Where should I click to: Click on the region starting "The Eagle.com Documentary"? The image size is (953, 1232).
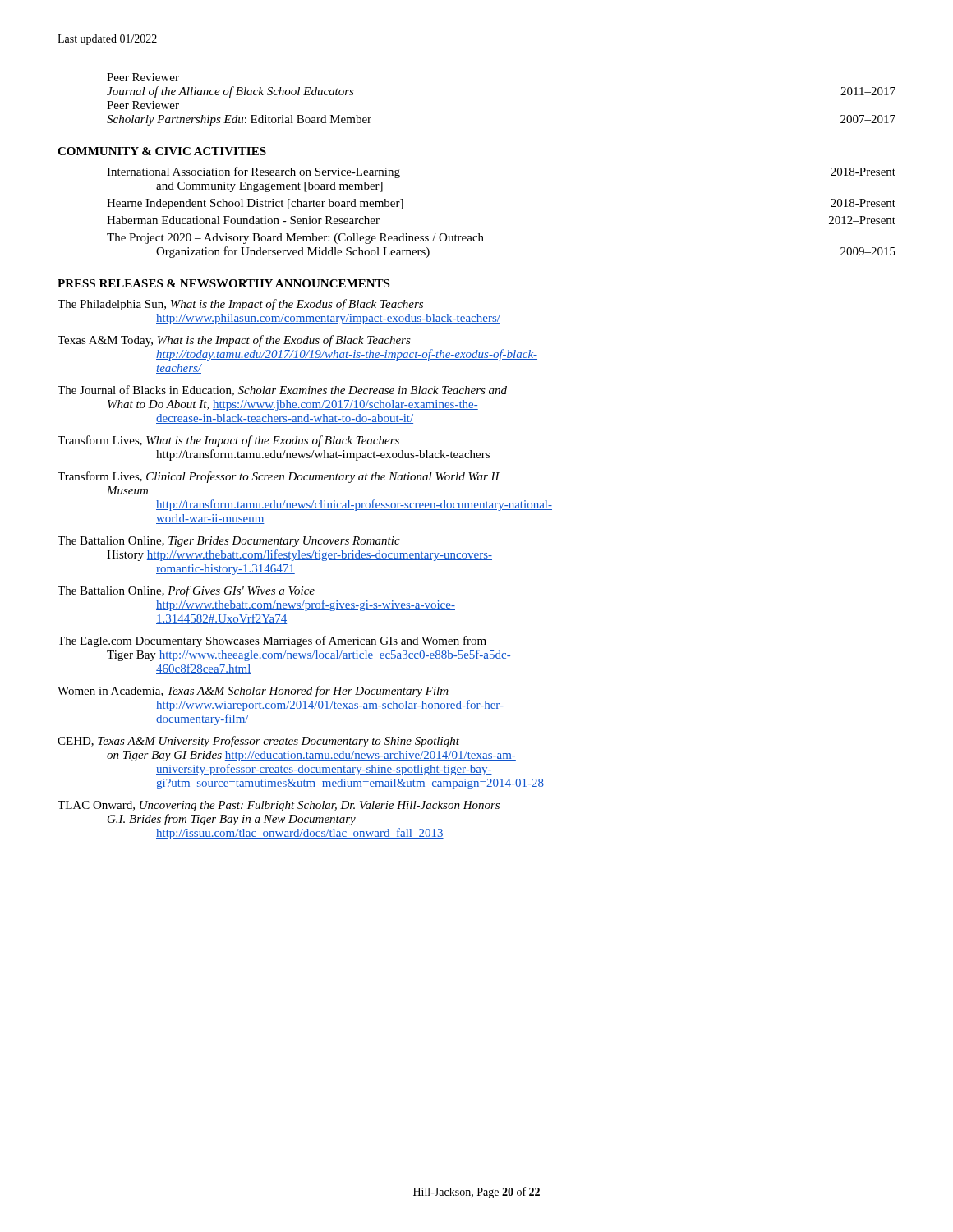pyautogui.click(x=476, y=655)
